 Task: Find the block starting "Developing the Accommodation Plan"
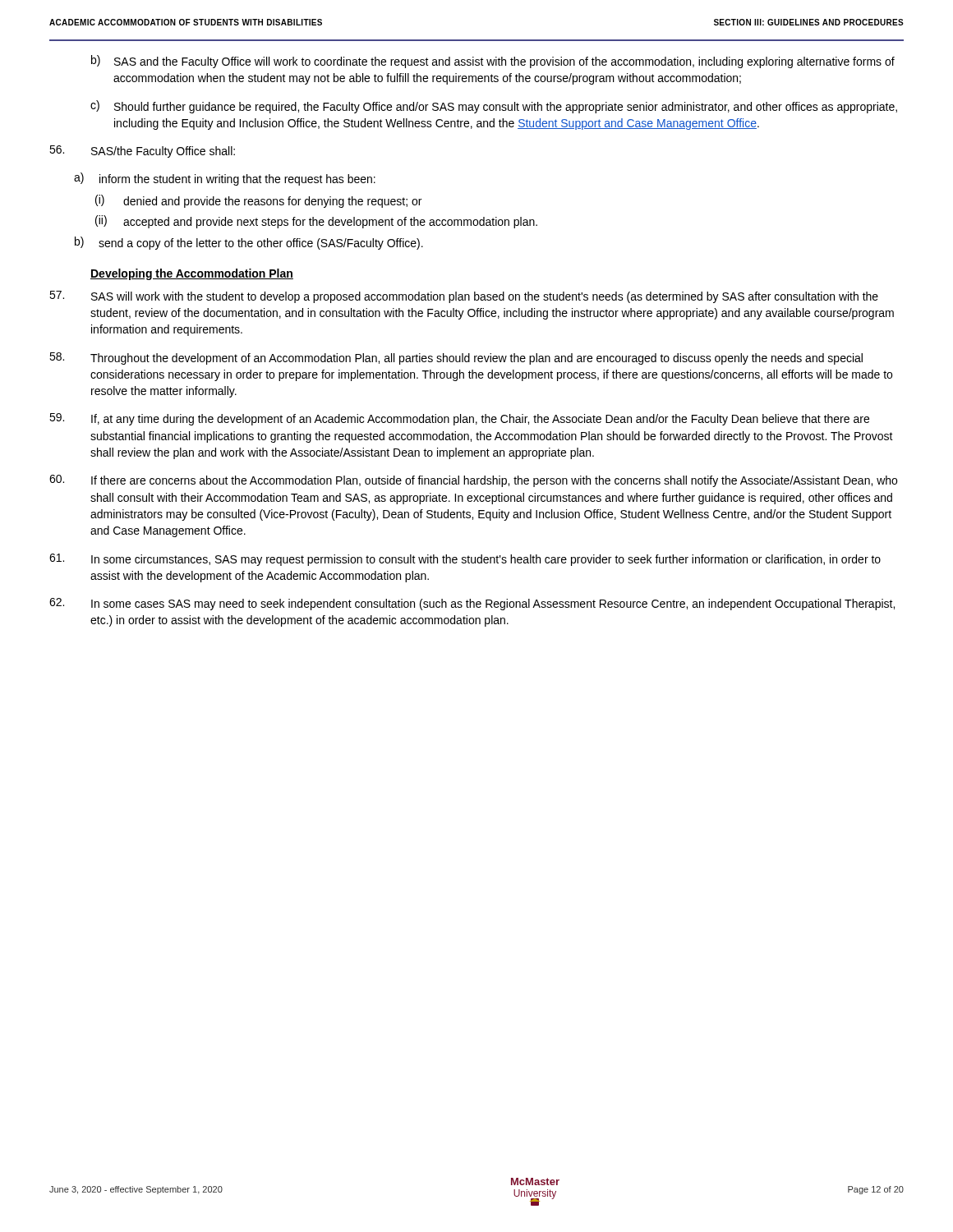(192, 273)
